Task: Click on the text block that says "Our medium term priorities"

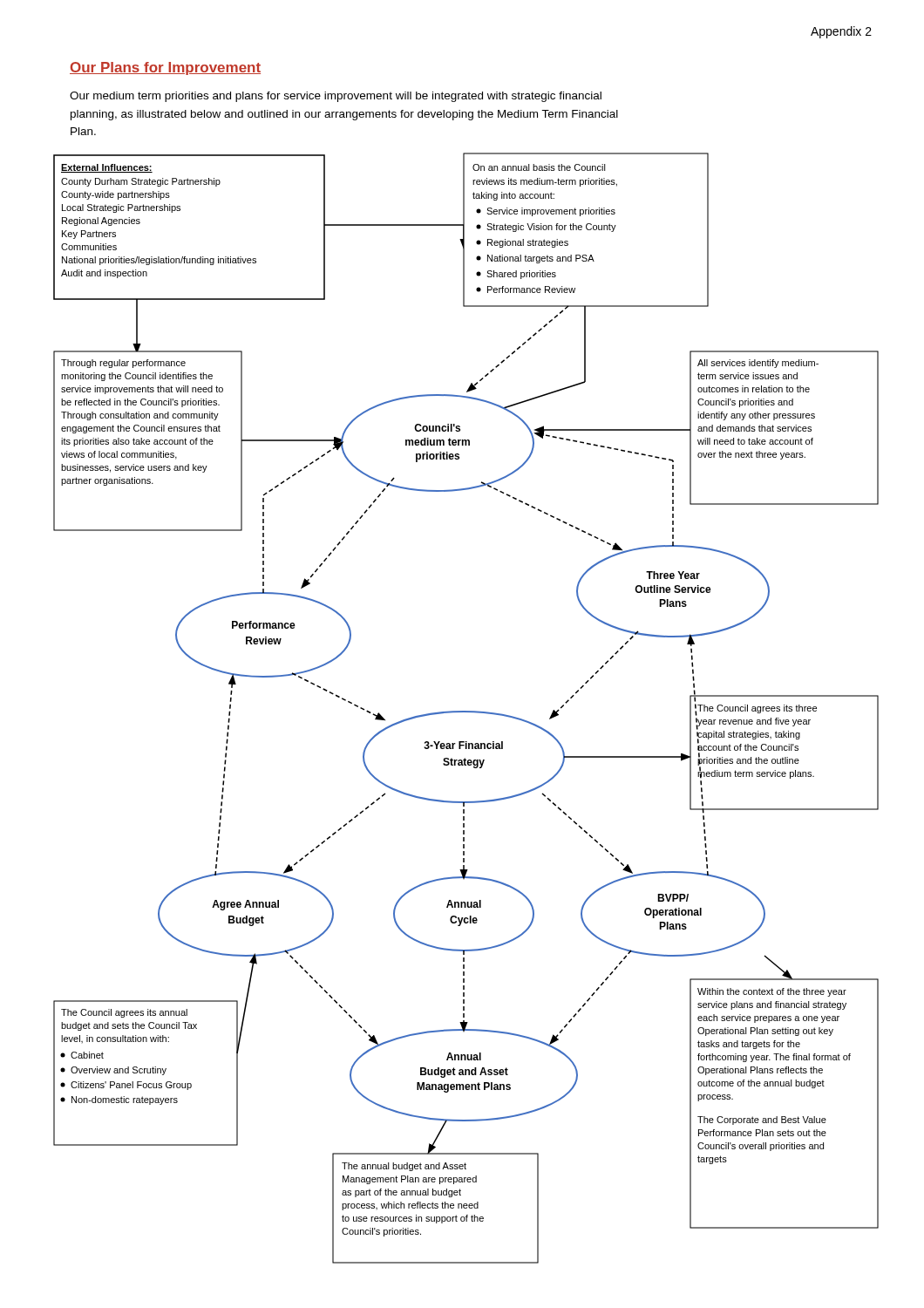Action: point(344,113)
